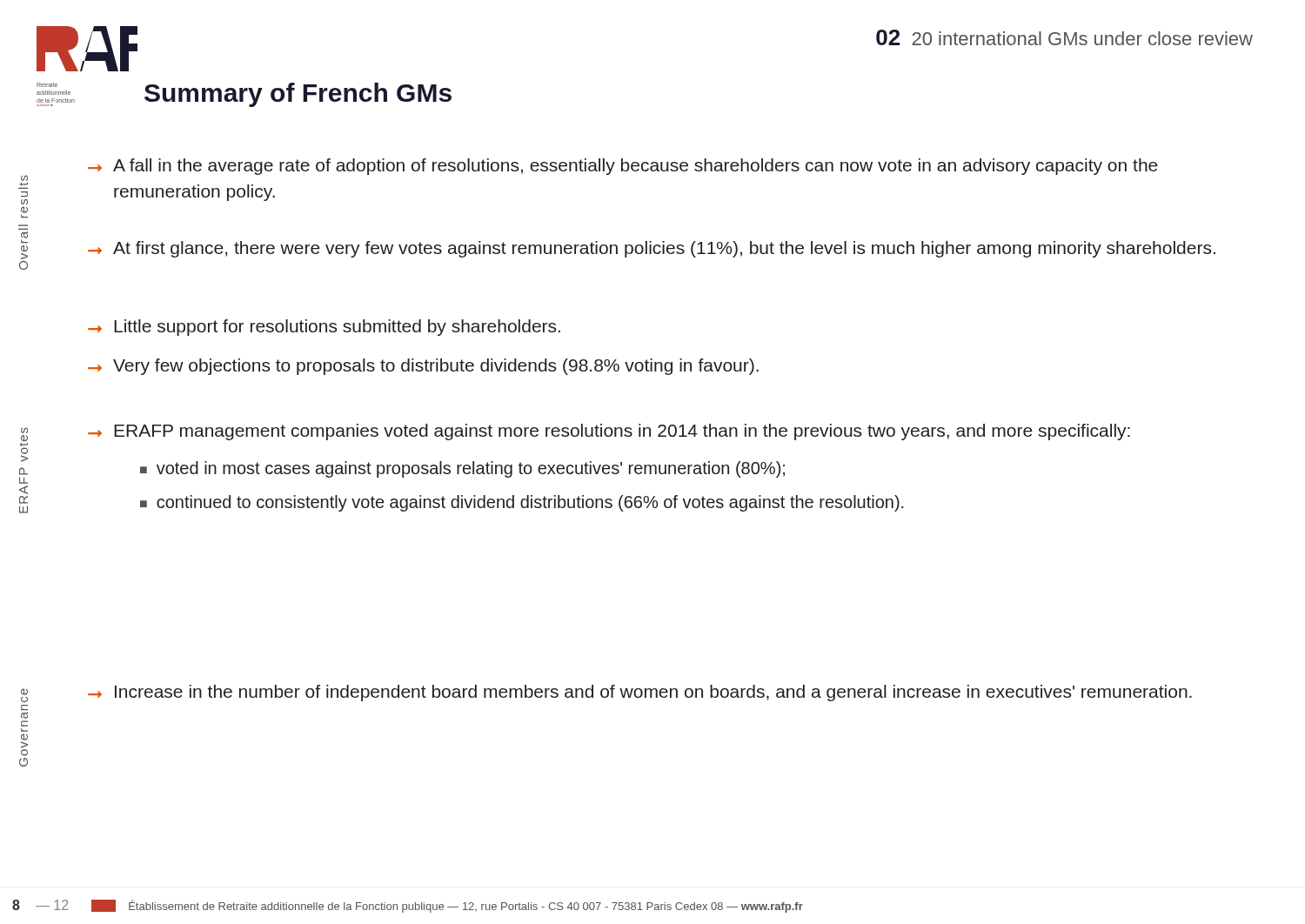Locate the text starting "➞ A fall in the"
1305x924 pixels.
coord(670,179)
